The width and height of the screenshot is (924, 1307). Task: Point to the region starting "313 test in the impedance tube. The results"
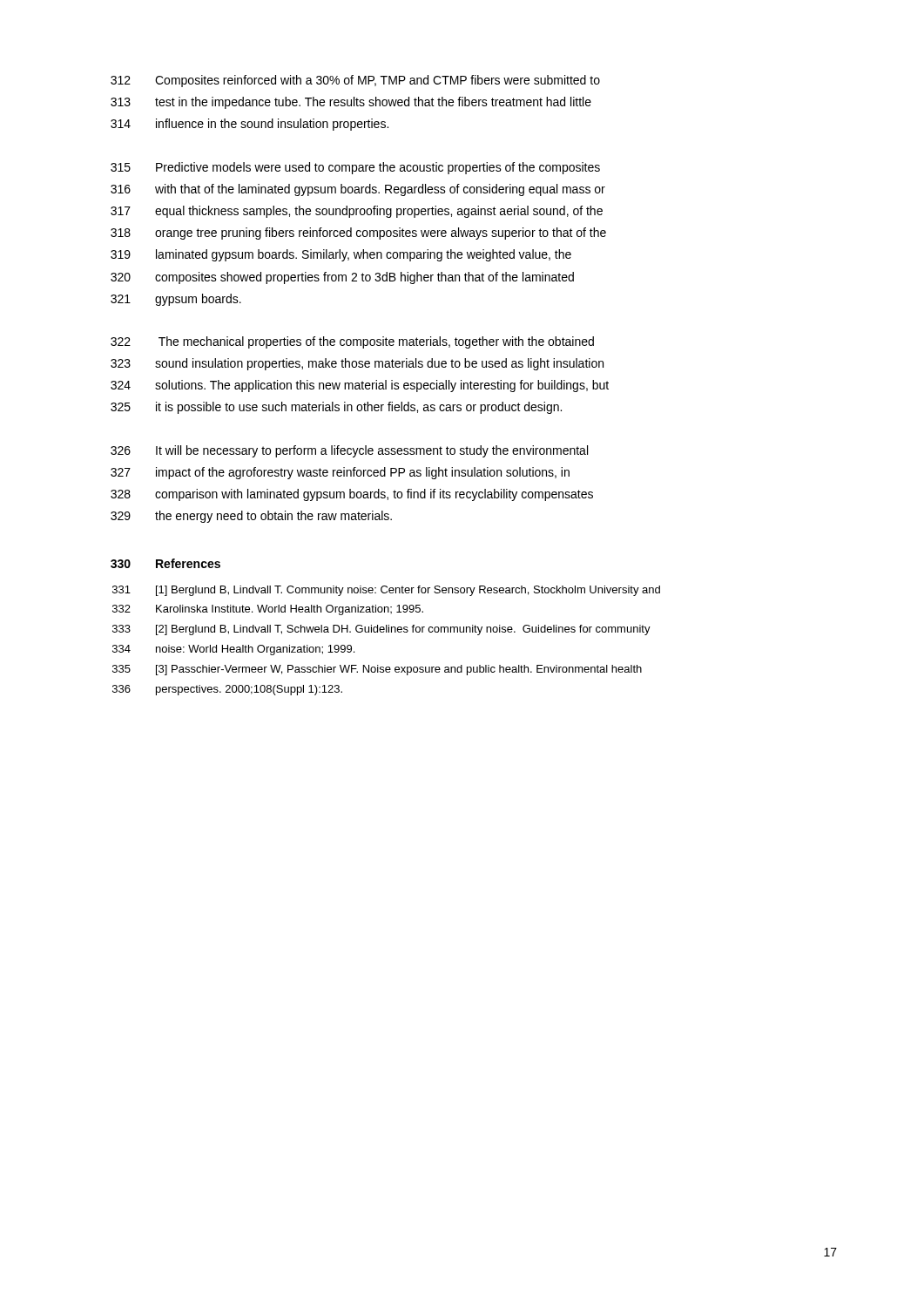pyautogui.click(x=462, y=103)
